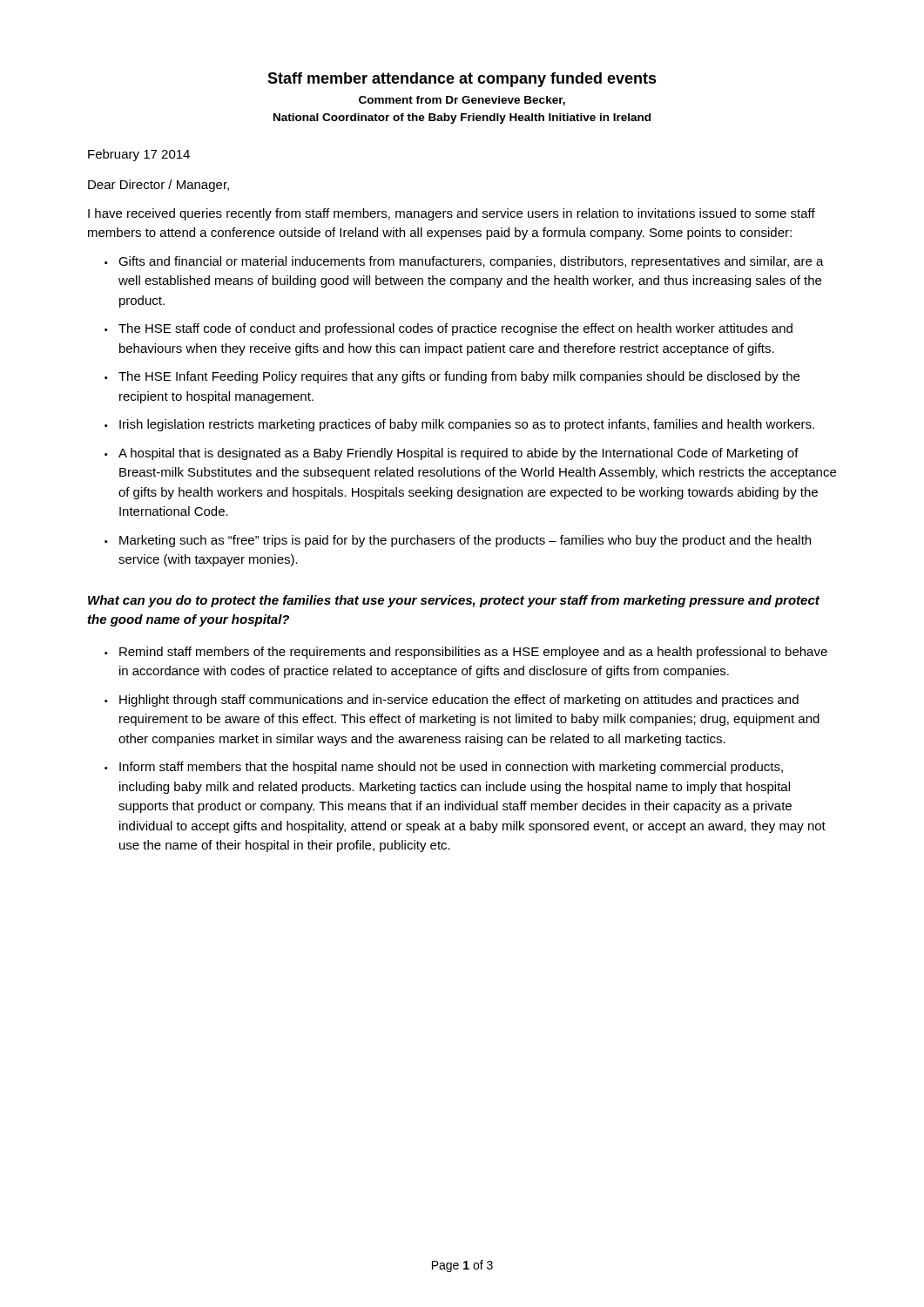Locate the block of text that opens with "I have received queries recently from staff members,"

pos(451,222)
